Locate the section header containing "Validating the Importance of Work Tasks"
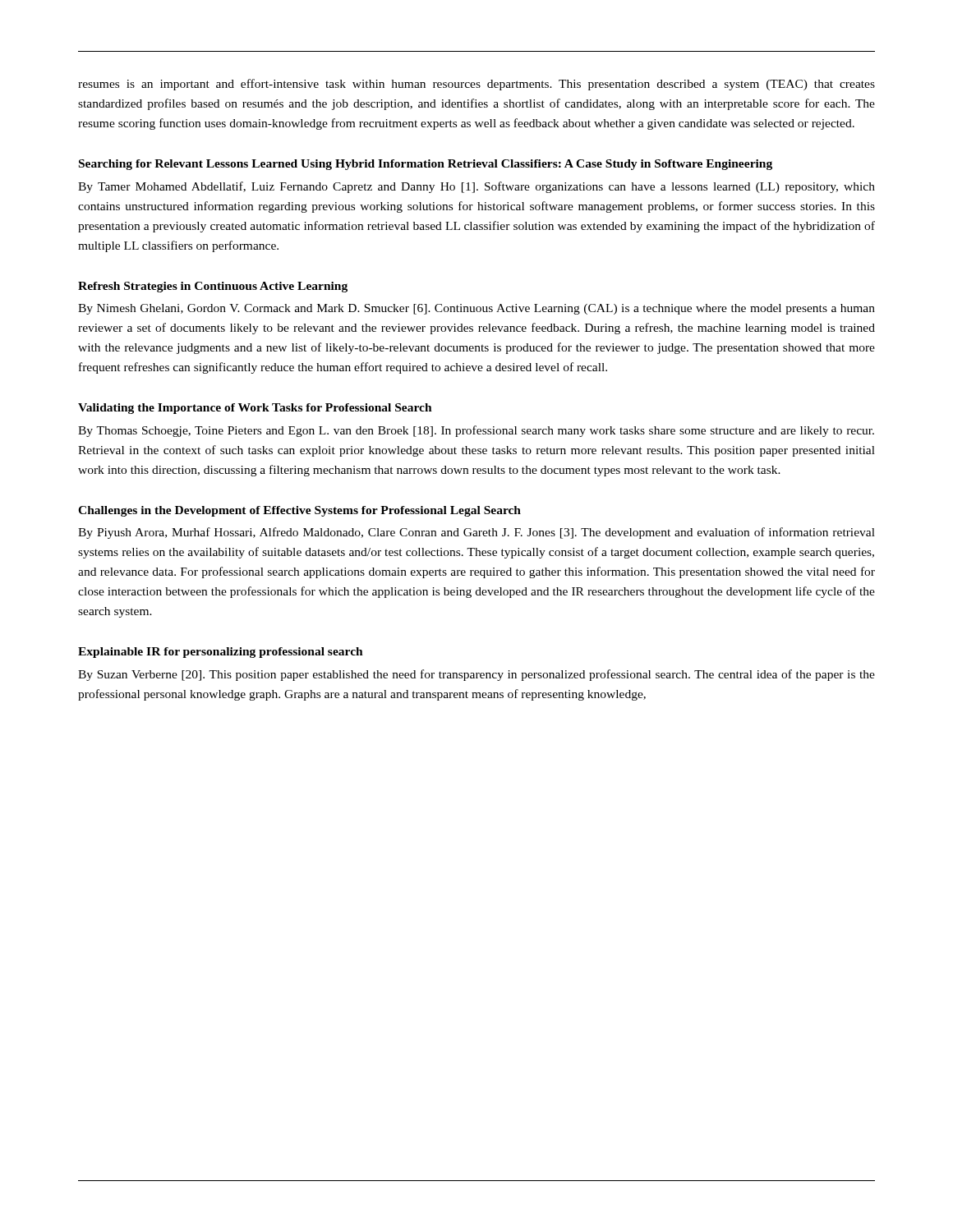This screenshot has width=953, height=1232. click(255, 407)
